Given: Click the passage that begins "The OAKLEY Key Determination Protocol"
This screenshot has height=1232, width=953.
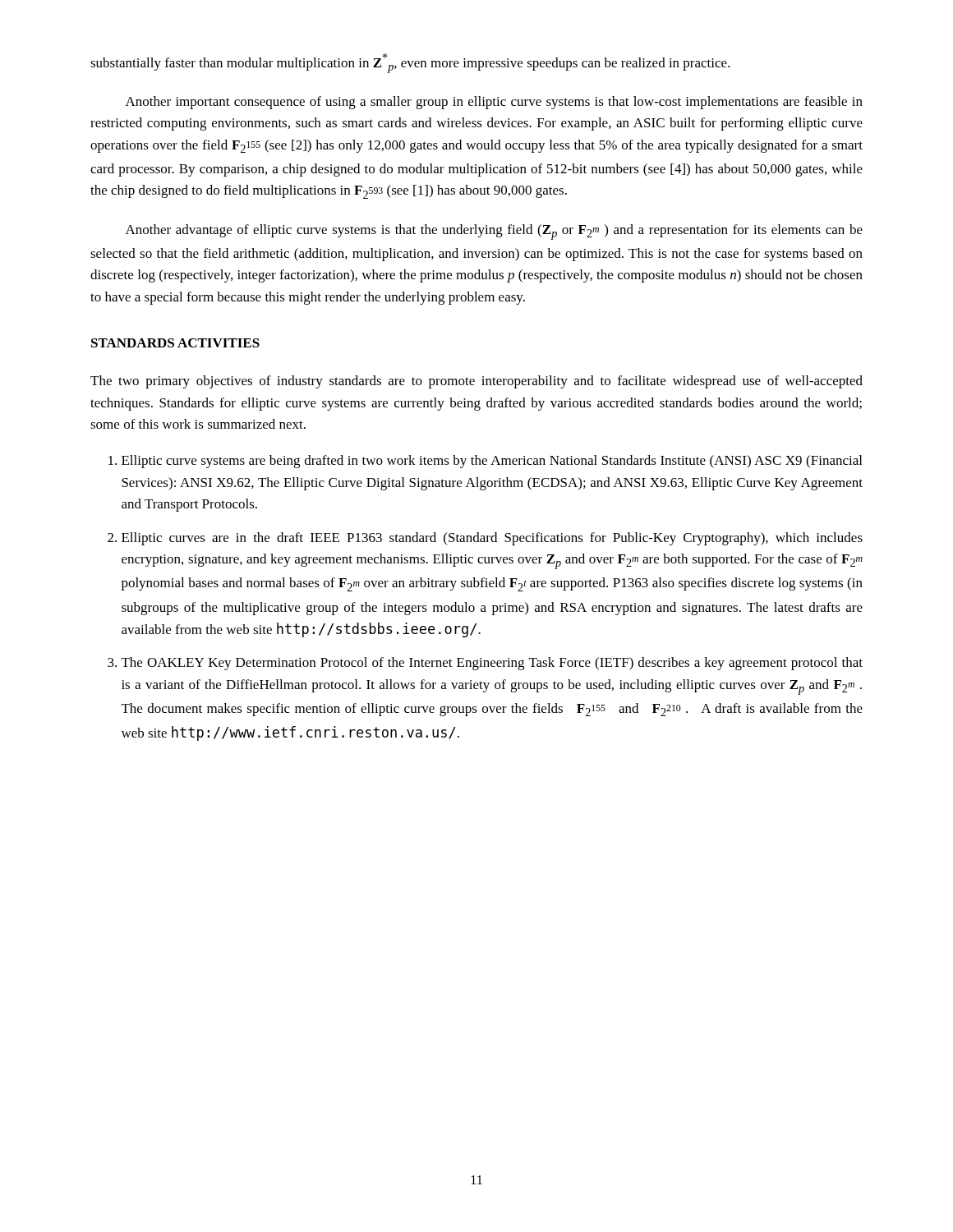Looking at the screenshot, I should (492, 698).
